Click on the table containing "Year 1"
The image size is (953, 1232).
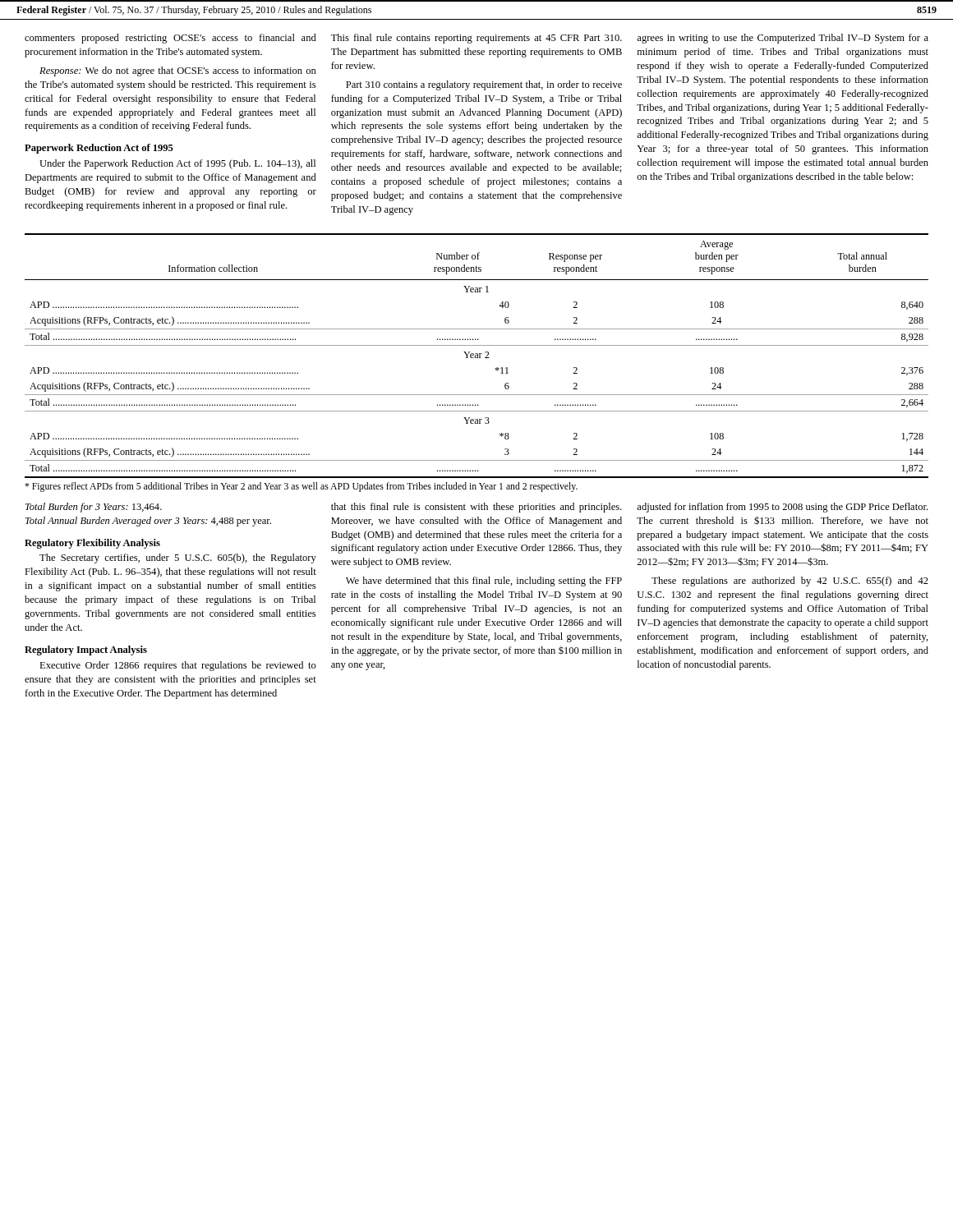click(x=476, y=362)
